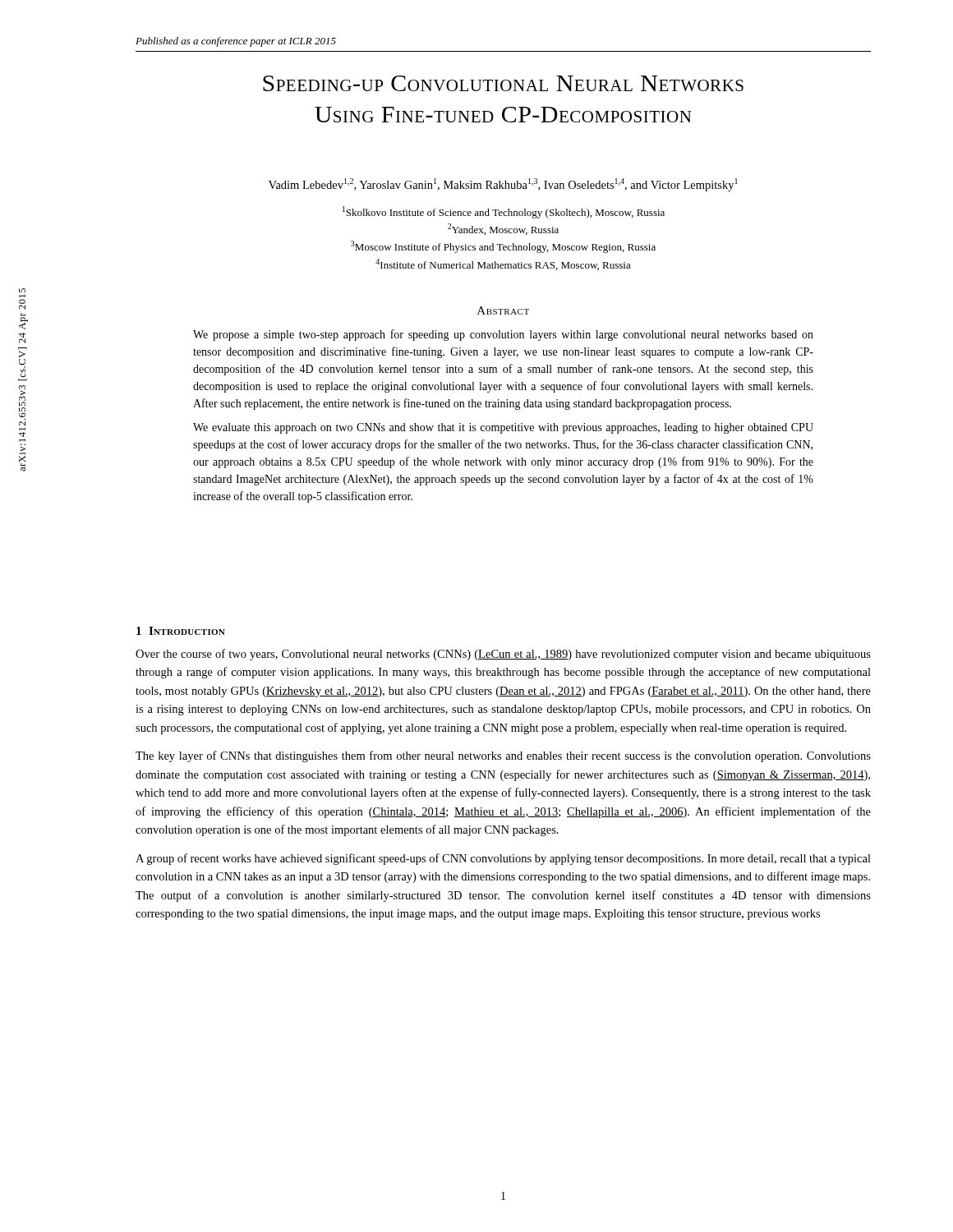Locate the passage starting "Over the course"

coord(503,784)
